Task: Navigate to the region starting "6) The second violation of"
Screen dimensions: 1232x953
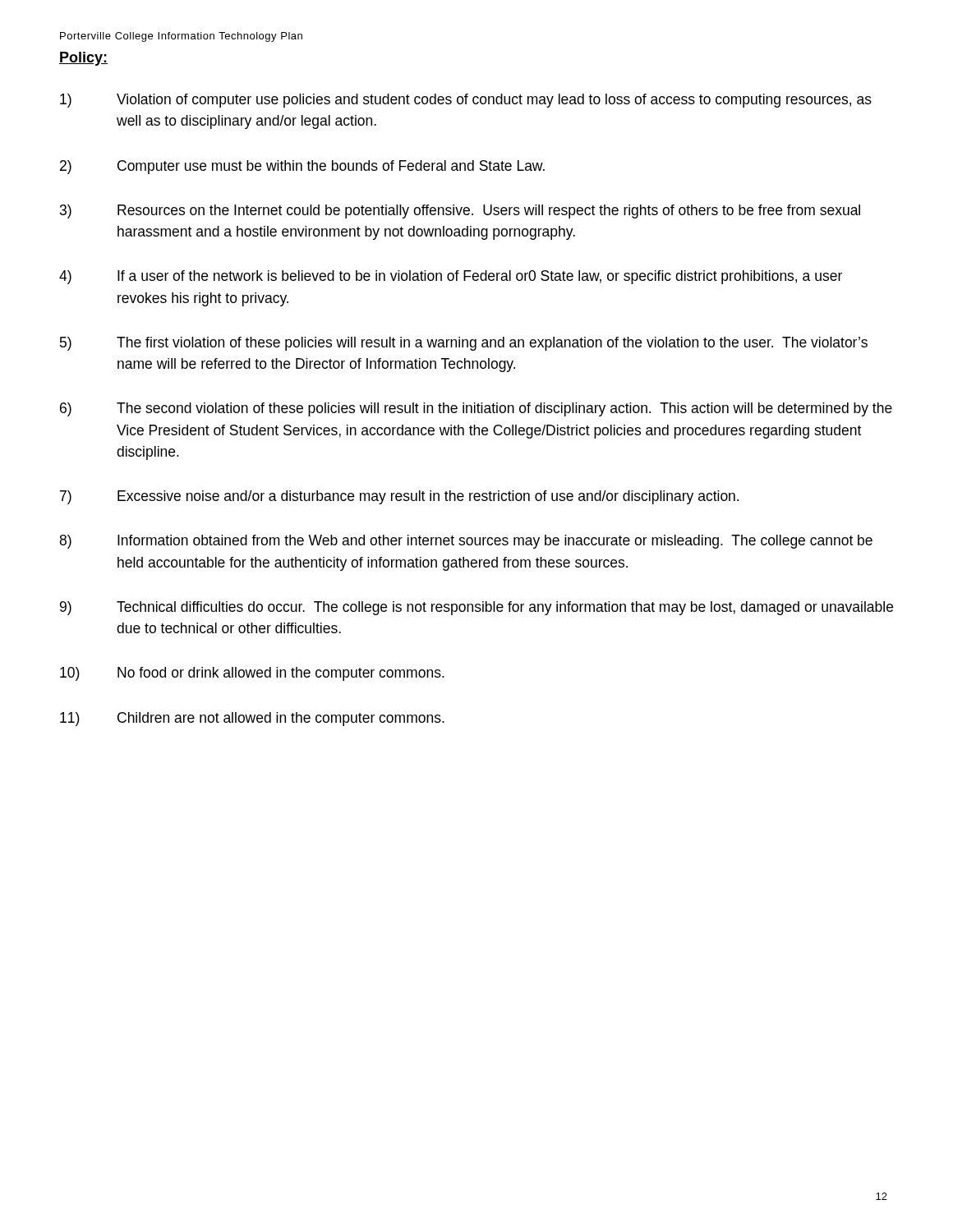Action: tap(476, 430)
